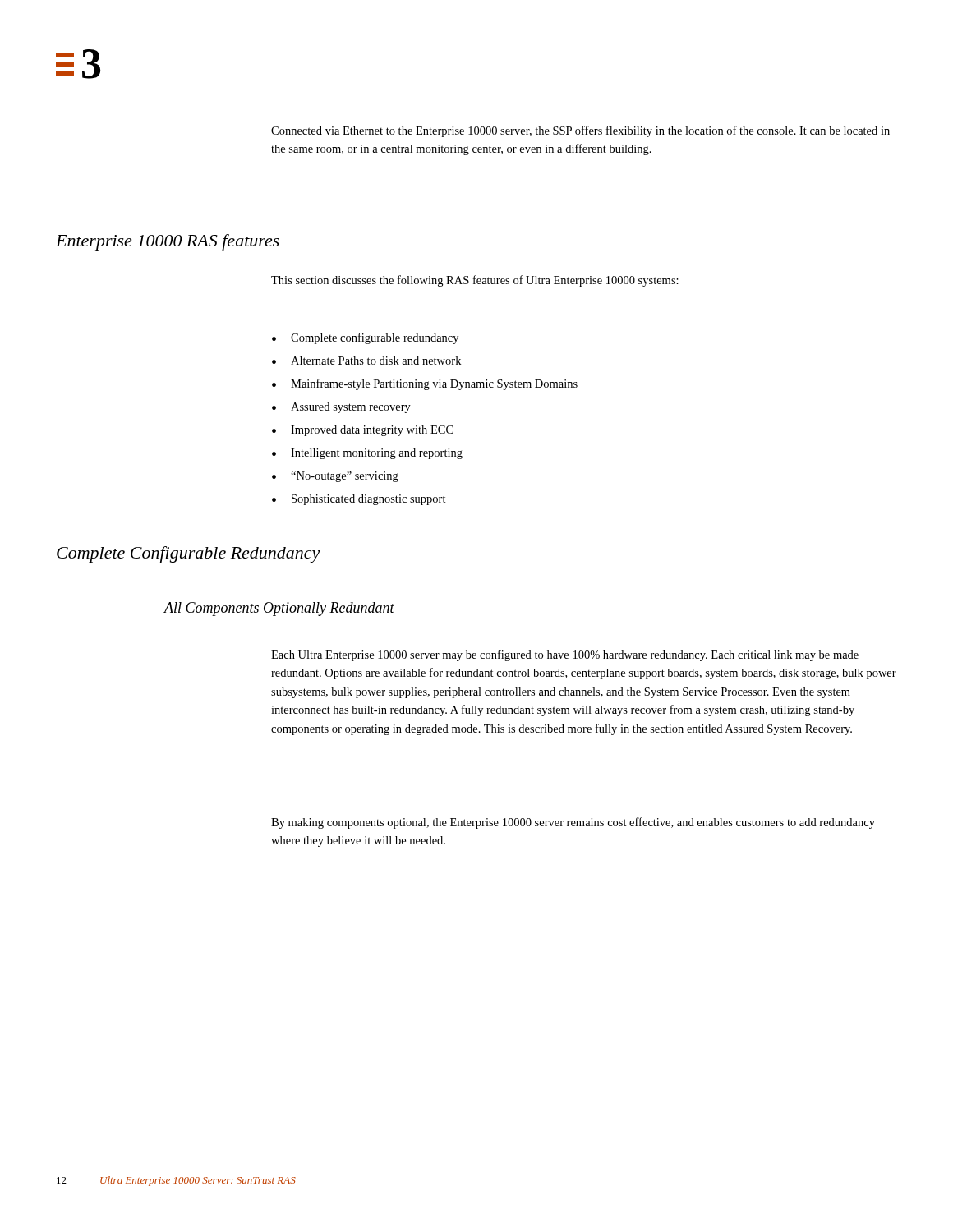The image size is (953, 1232).
Task: Point to the text block starting "By making components optional, the Enterprise"
Action: coord(584,832)
